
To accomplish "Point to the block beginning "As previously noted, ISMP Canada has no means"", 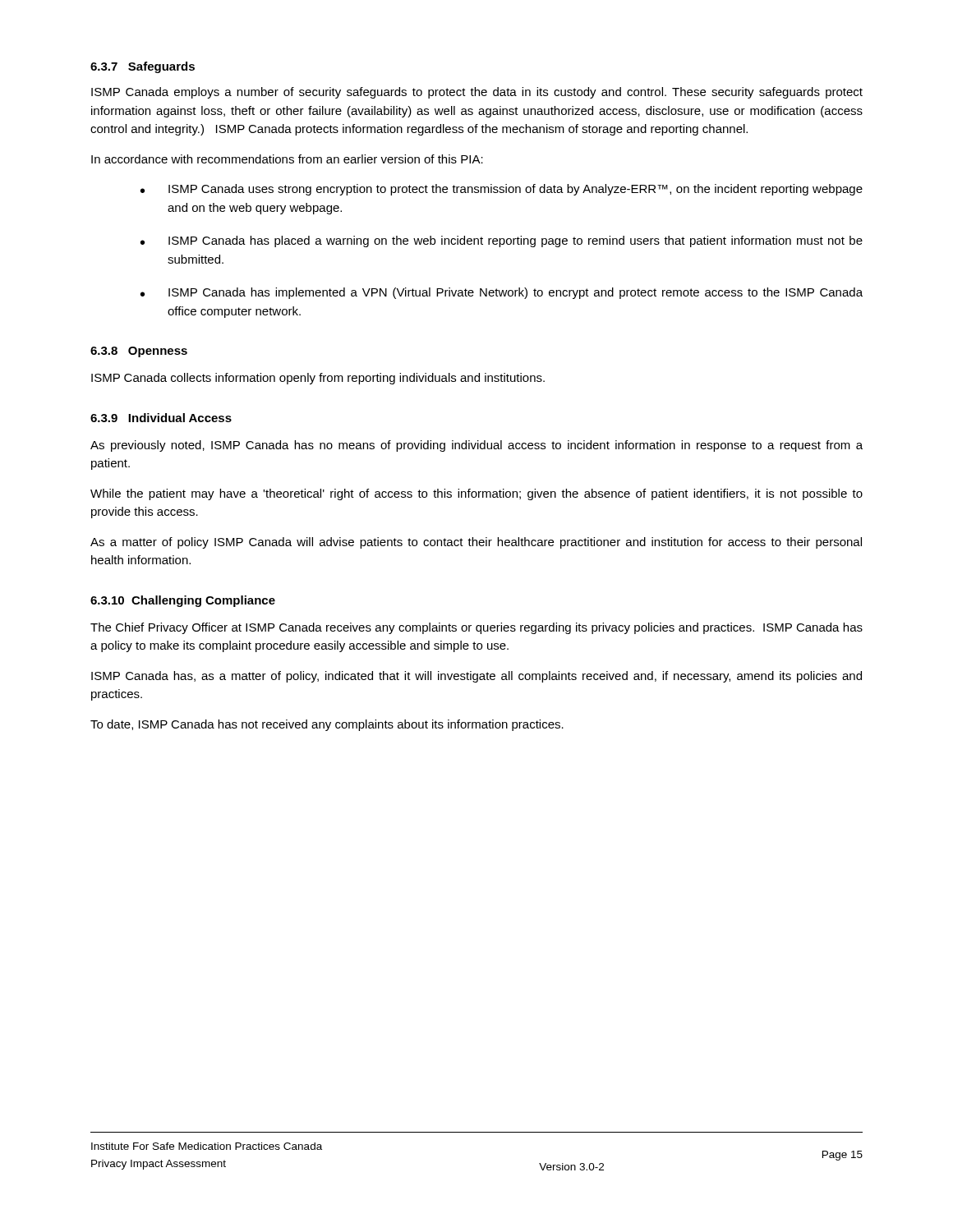I will tap(476, 454).
